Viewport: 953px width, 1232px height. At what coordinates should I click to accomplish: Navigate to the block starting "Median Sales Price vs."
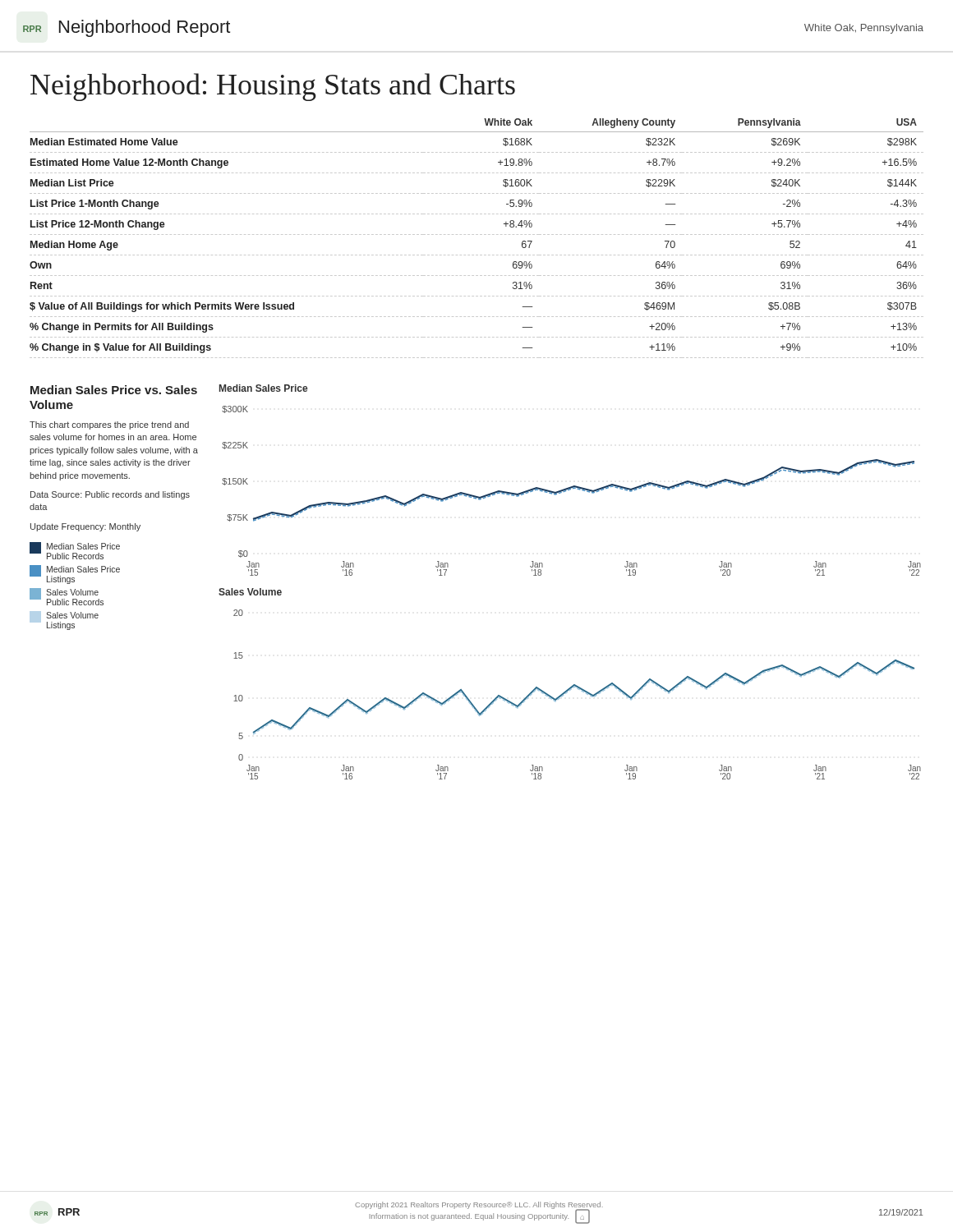click(x=116, y=398)
